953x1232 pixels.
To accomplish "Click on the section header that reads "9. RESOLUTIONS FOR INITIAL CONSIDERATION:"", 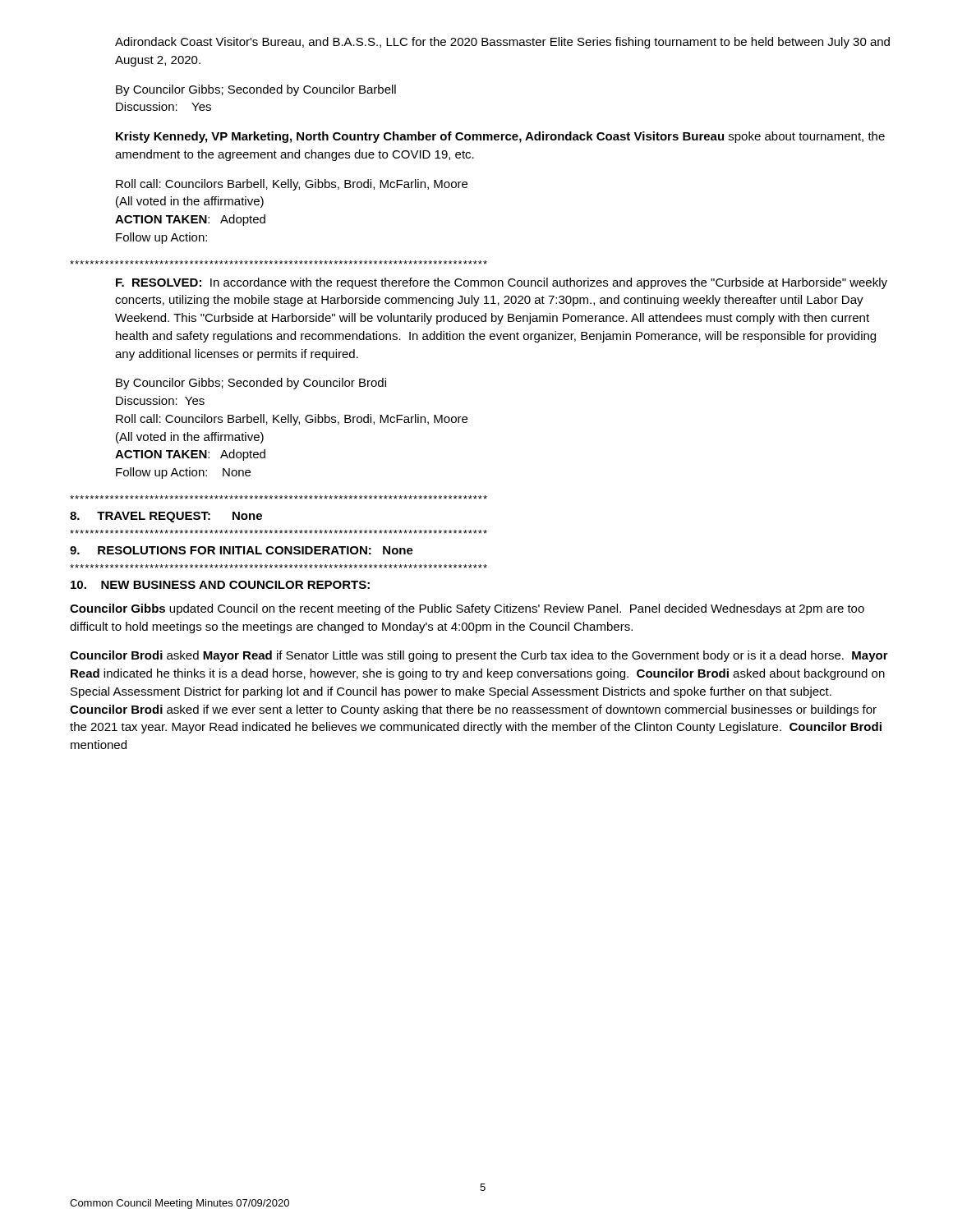I will pyautogui.click(x=241, y=550).
